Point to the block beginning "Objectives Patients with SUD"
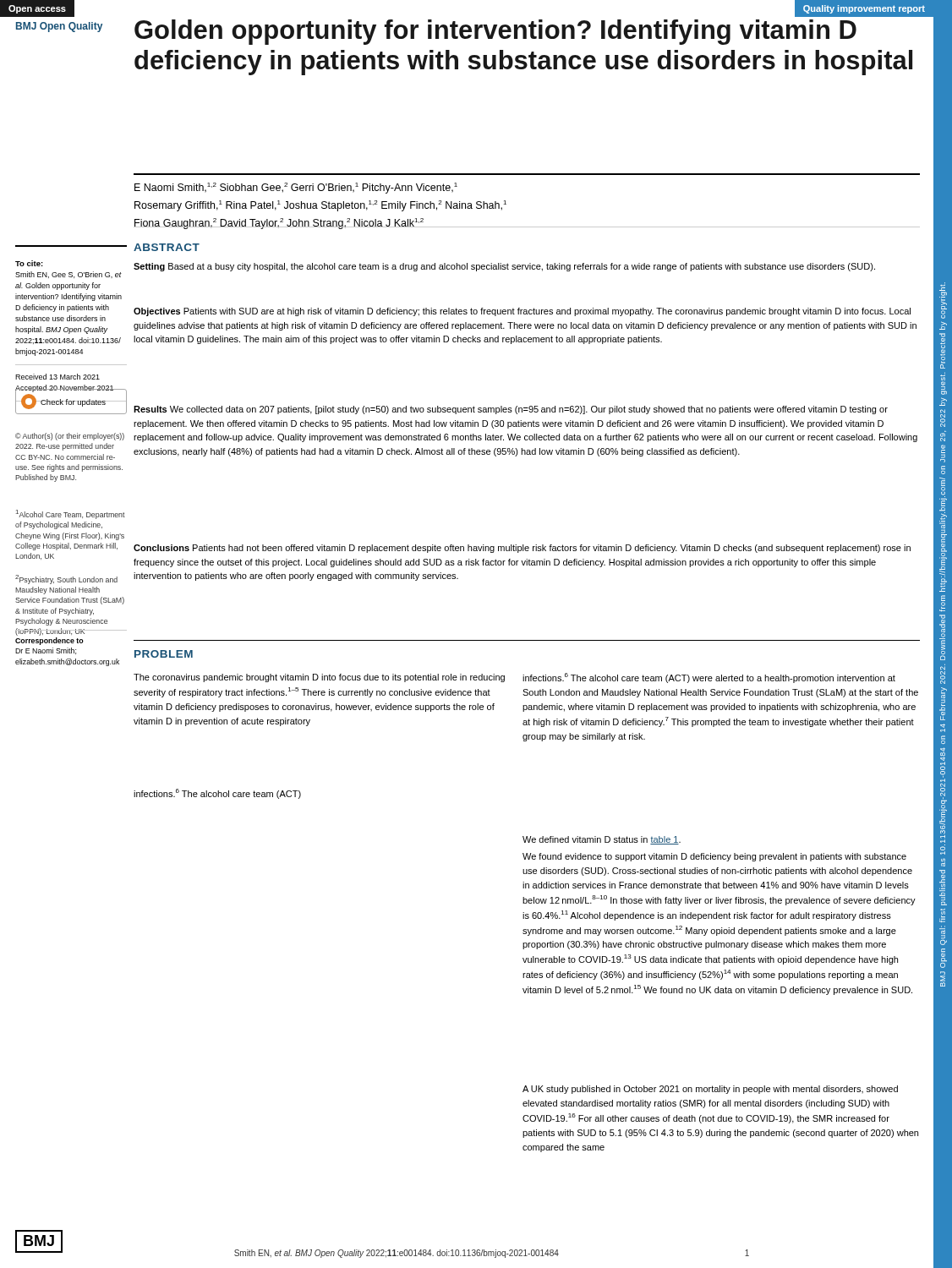The width and height of the screenshot is (952, 1268). [x=525, y=325]
